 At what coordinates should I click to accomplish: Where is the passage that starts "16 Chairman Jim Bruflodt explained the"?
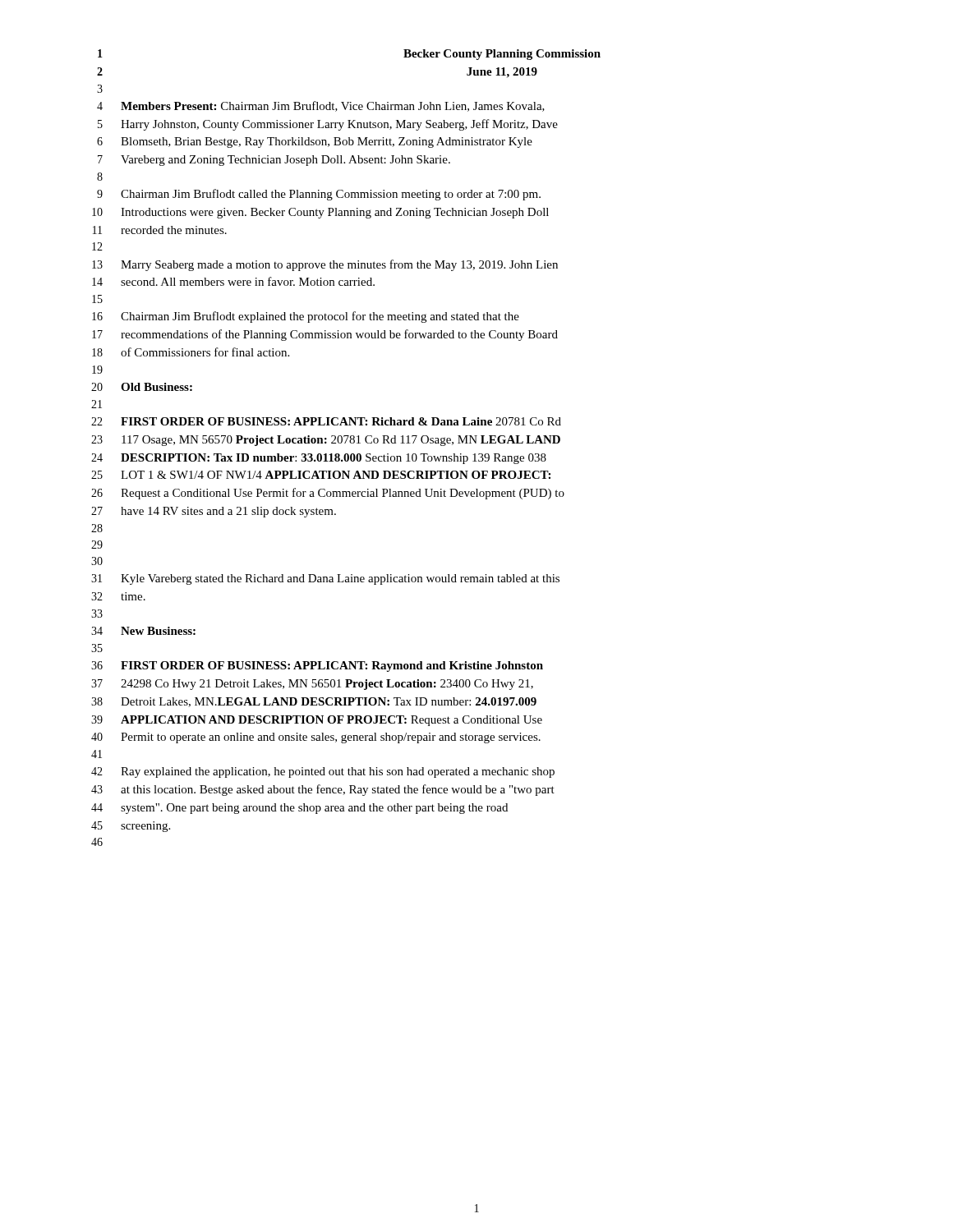481,335
